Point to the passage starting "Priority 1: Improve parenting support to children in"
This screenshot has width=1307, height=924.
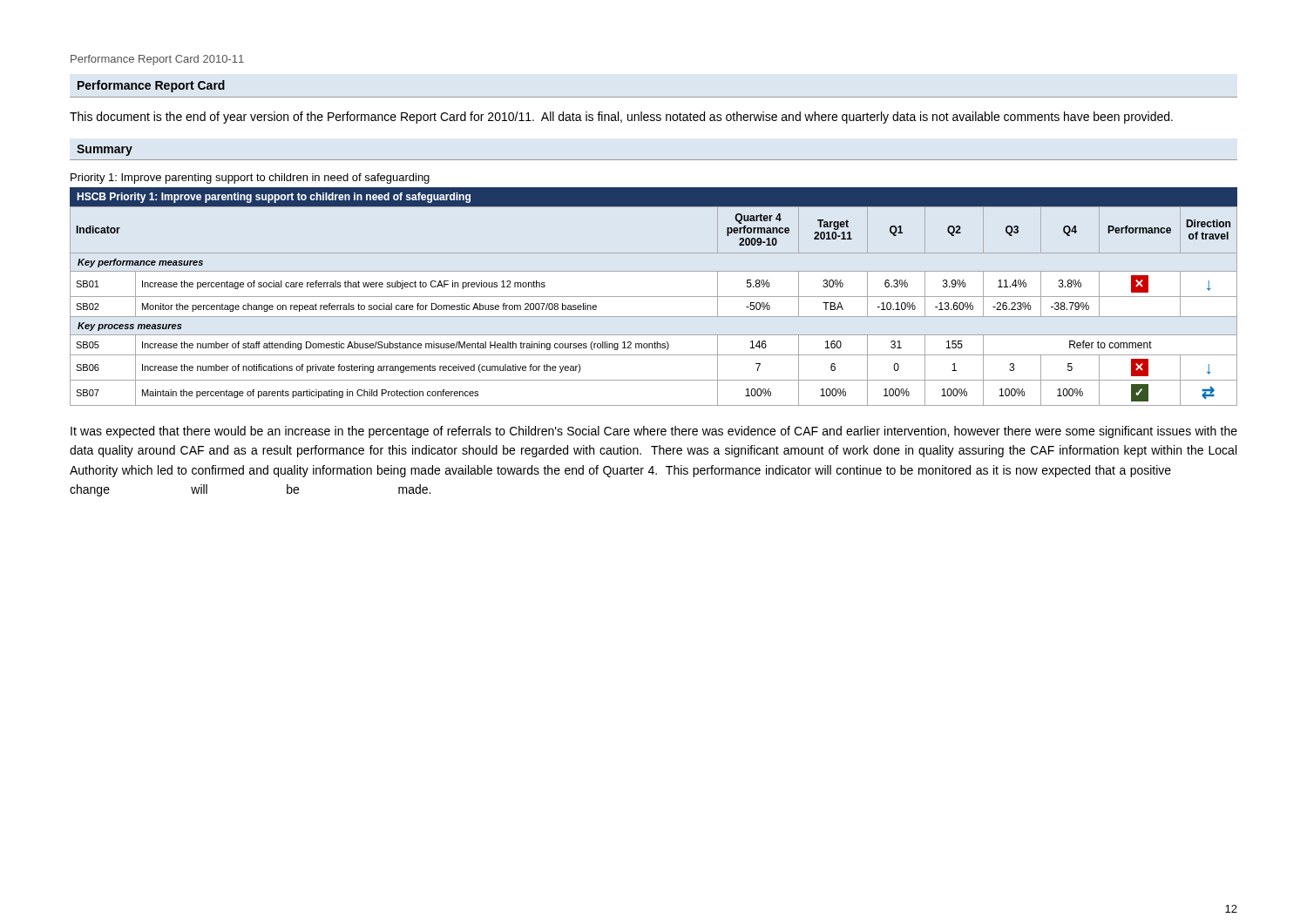[x=250, y=177]
